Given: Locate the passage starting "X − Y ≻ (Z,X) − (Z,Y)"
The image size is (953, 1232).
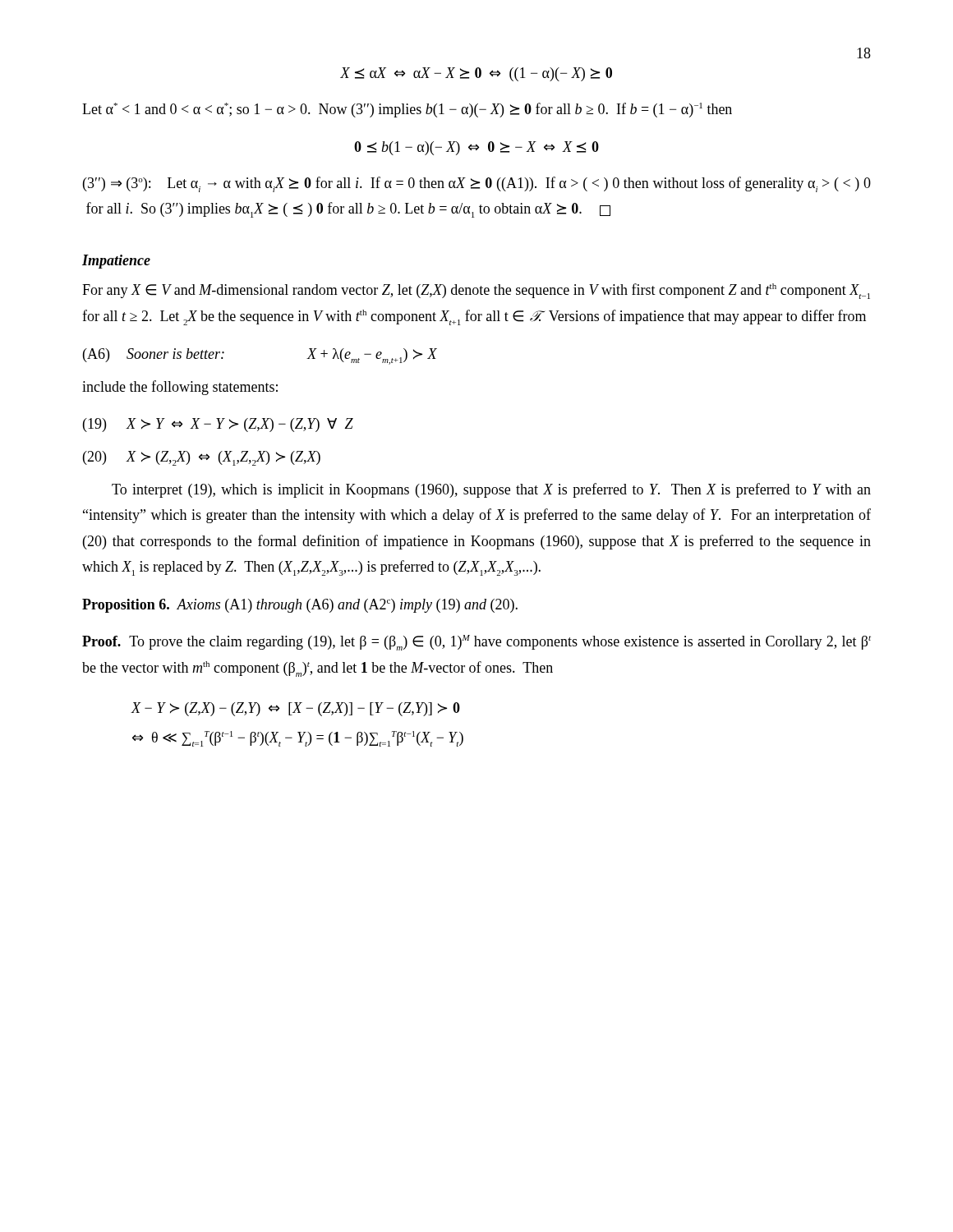Looking at the screenshot, I should click(x=296, y=708).
